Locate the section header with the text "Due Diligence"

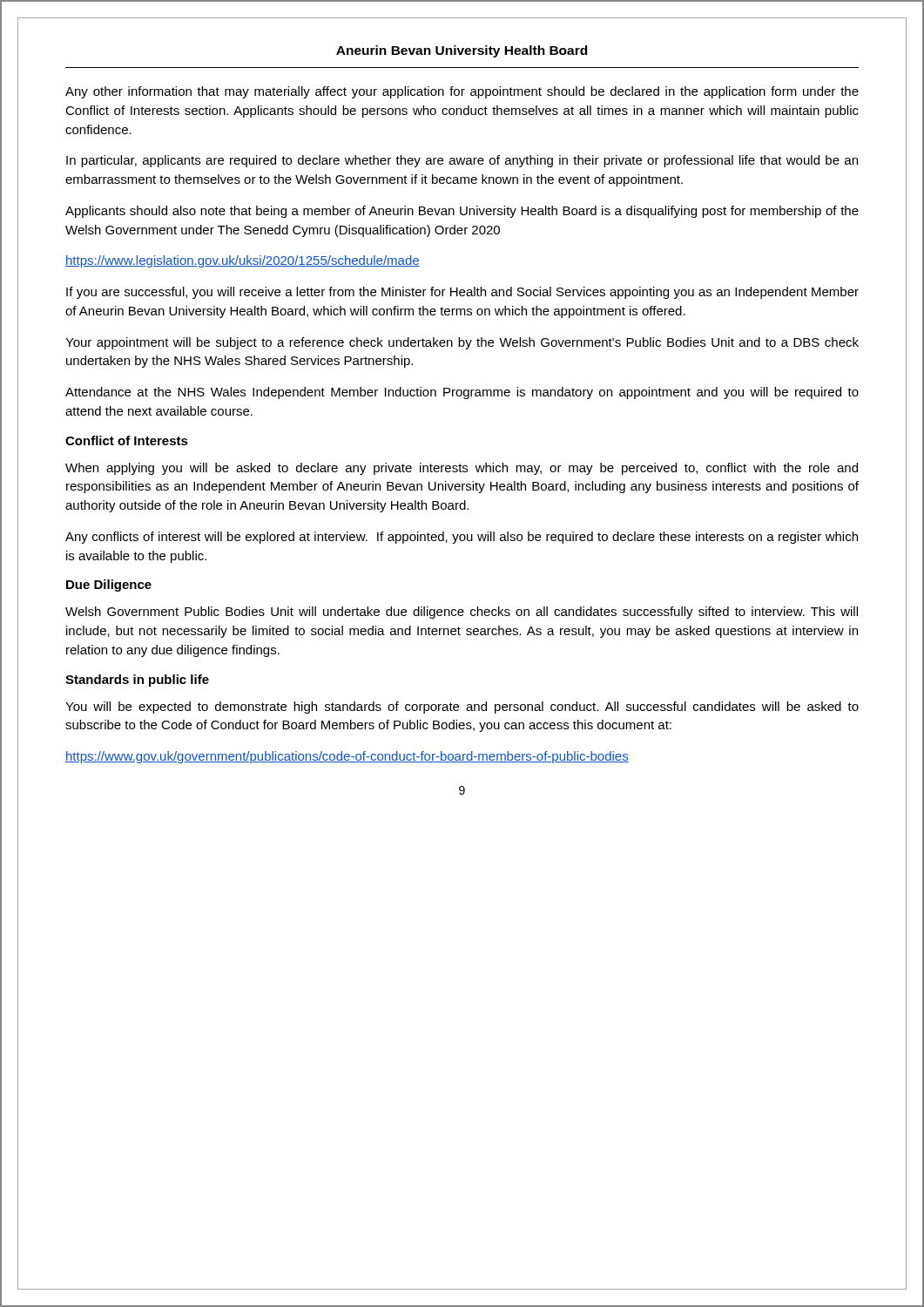(109, 584)
